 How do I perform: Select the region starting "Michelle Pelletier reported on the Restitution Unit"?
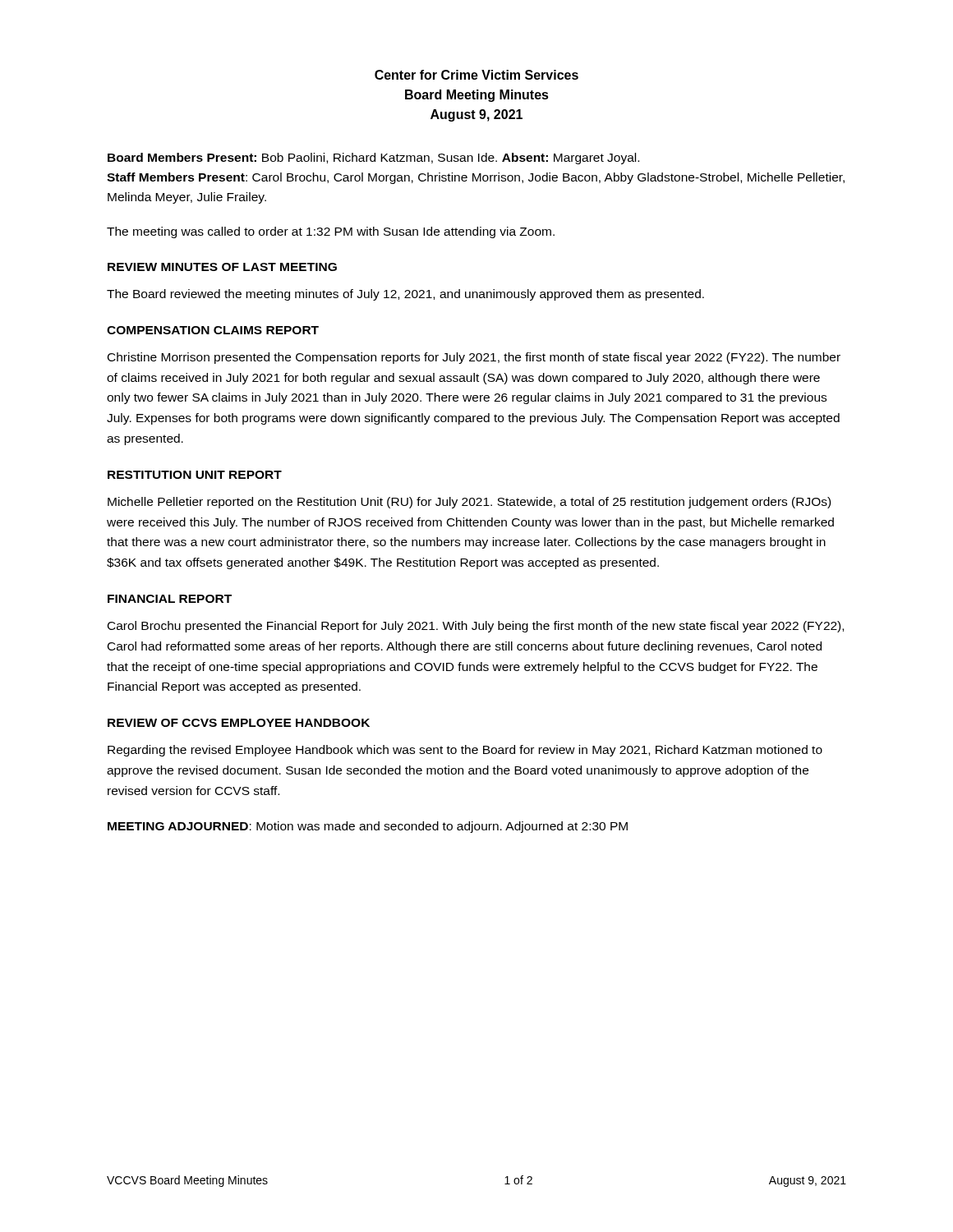[x=471, y=532]
